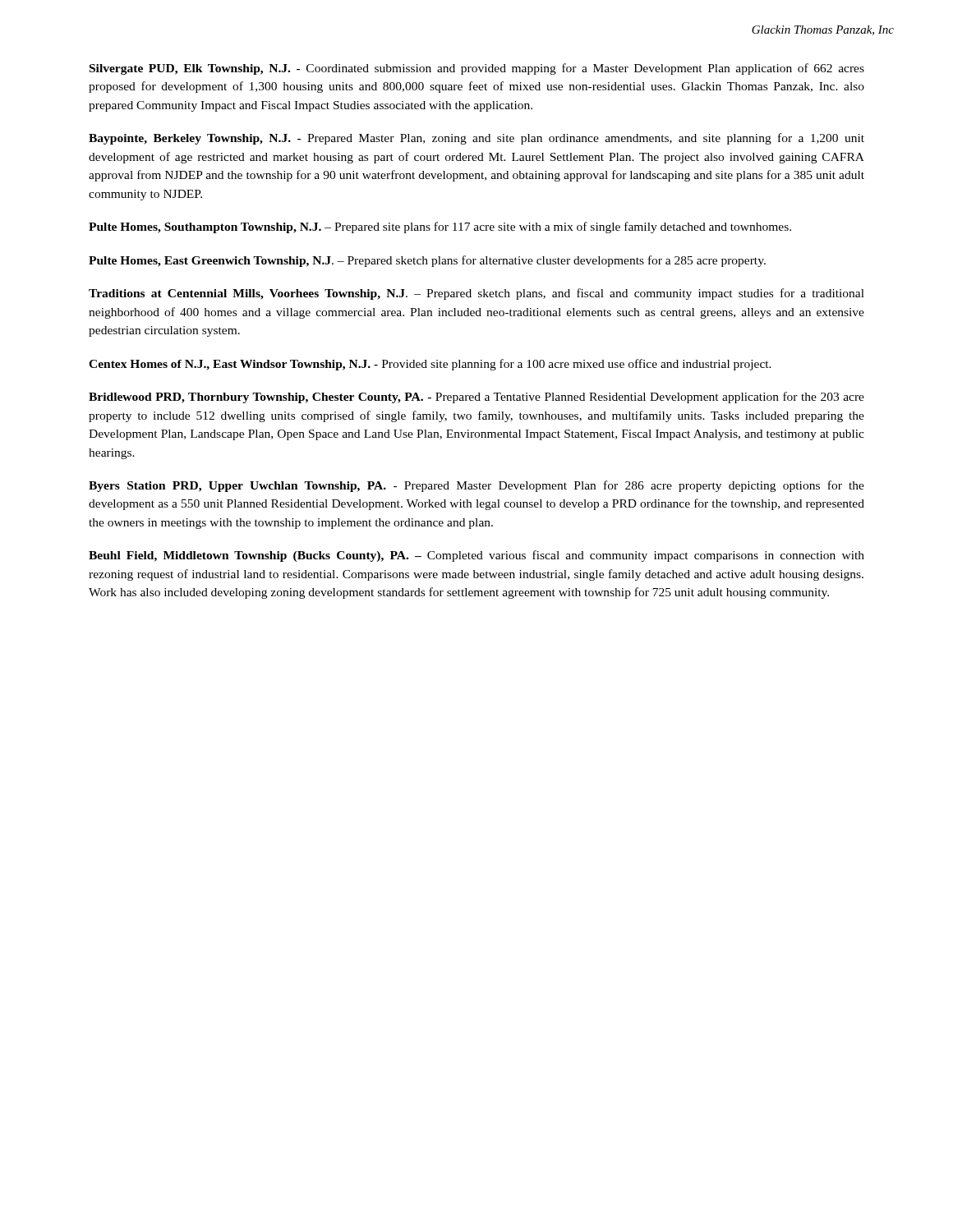The width and height of the screenshot is (953, 1232).
Task: Navigate to the element starting "Pulte Homes, Southampton Township,"
Action: coord(476,227)
